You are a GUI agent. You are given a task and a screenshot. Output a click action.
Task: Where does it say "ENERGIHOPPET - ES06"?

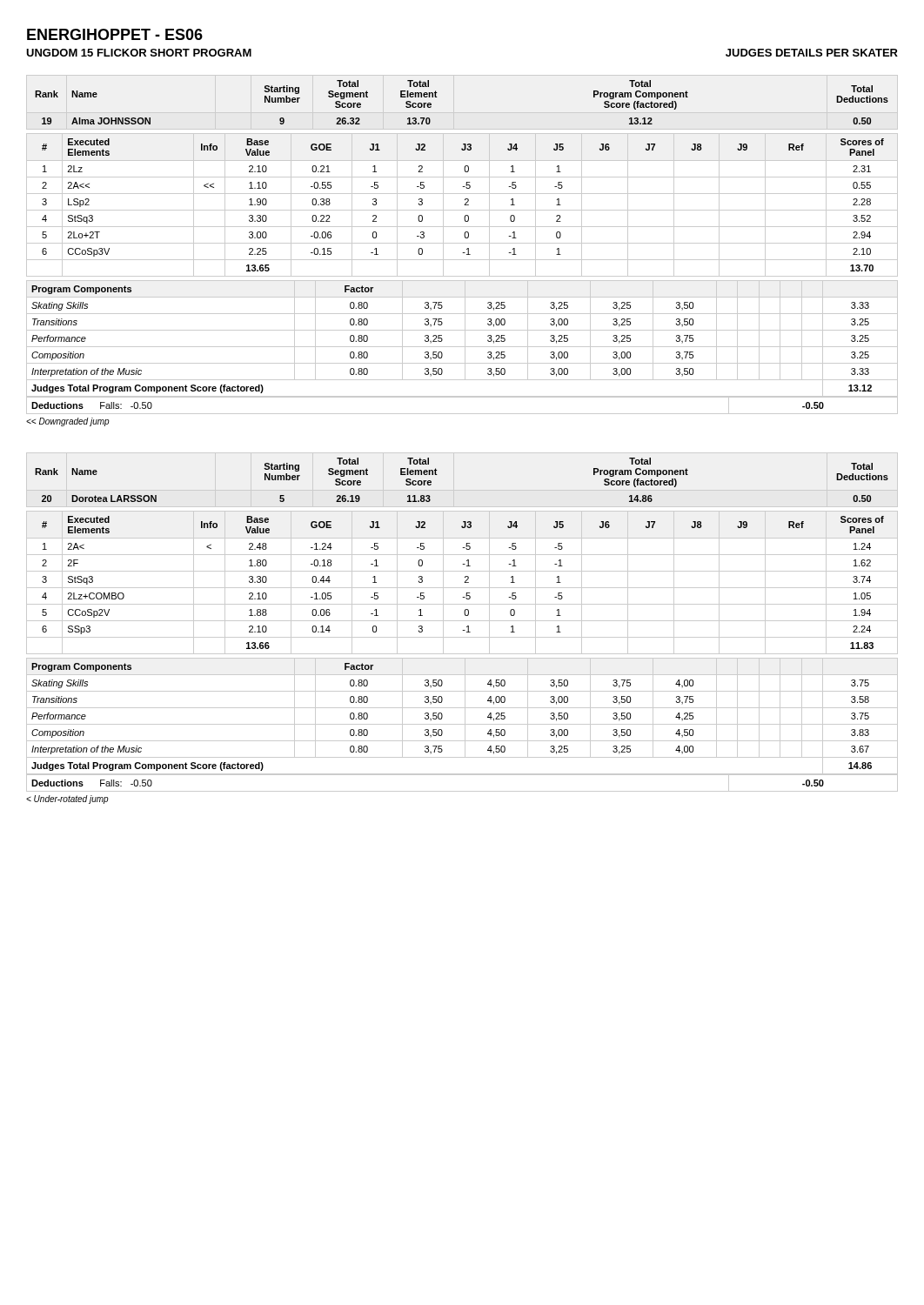tap(114, 35)
